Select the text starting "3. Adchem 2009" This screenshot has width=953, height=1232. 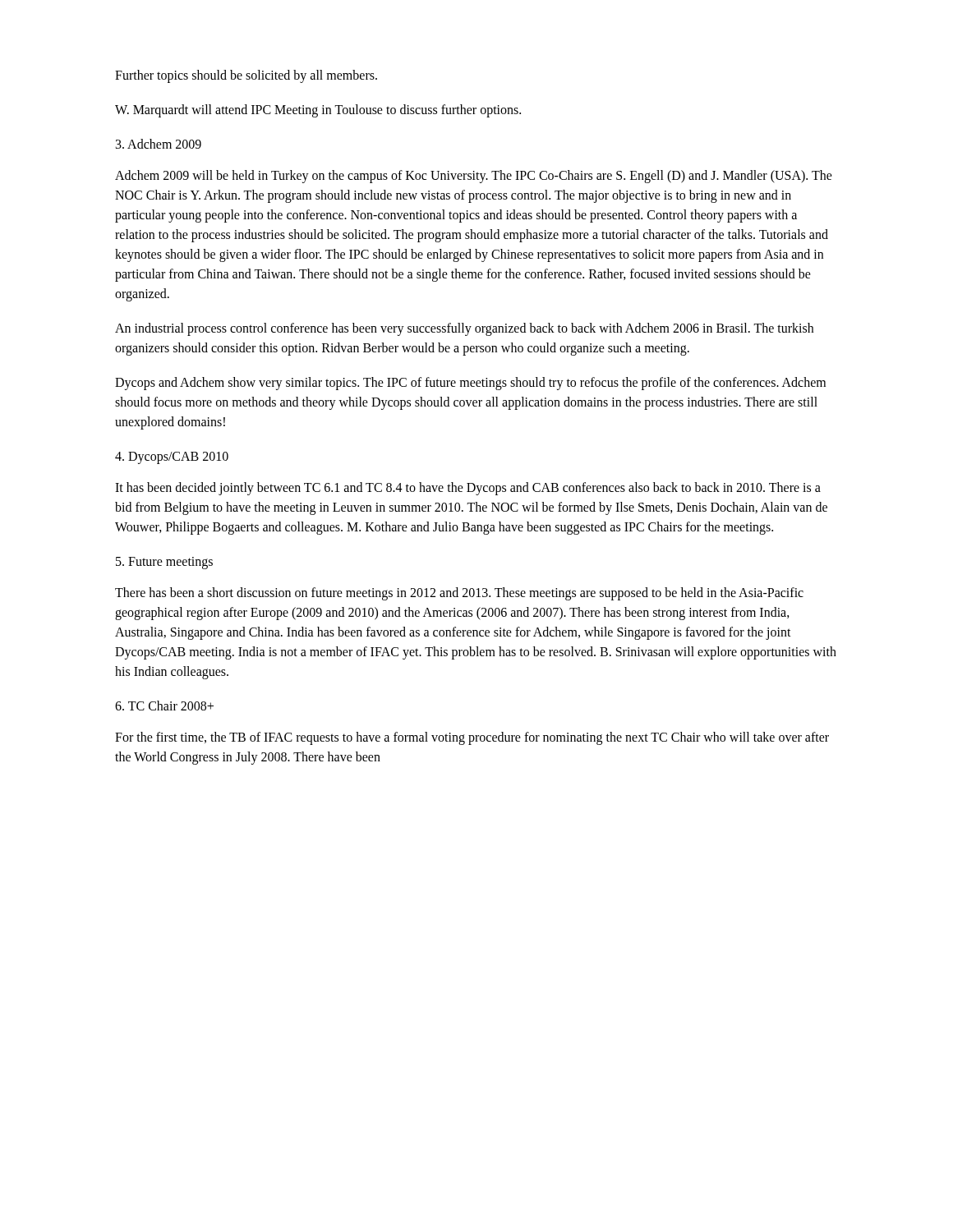coord(158,144)
